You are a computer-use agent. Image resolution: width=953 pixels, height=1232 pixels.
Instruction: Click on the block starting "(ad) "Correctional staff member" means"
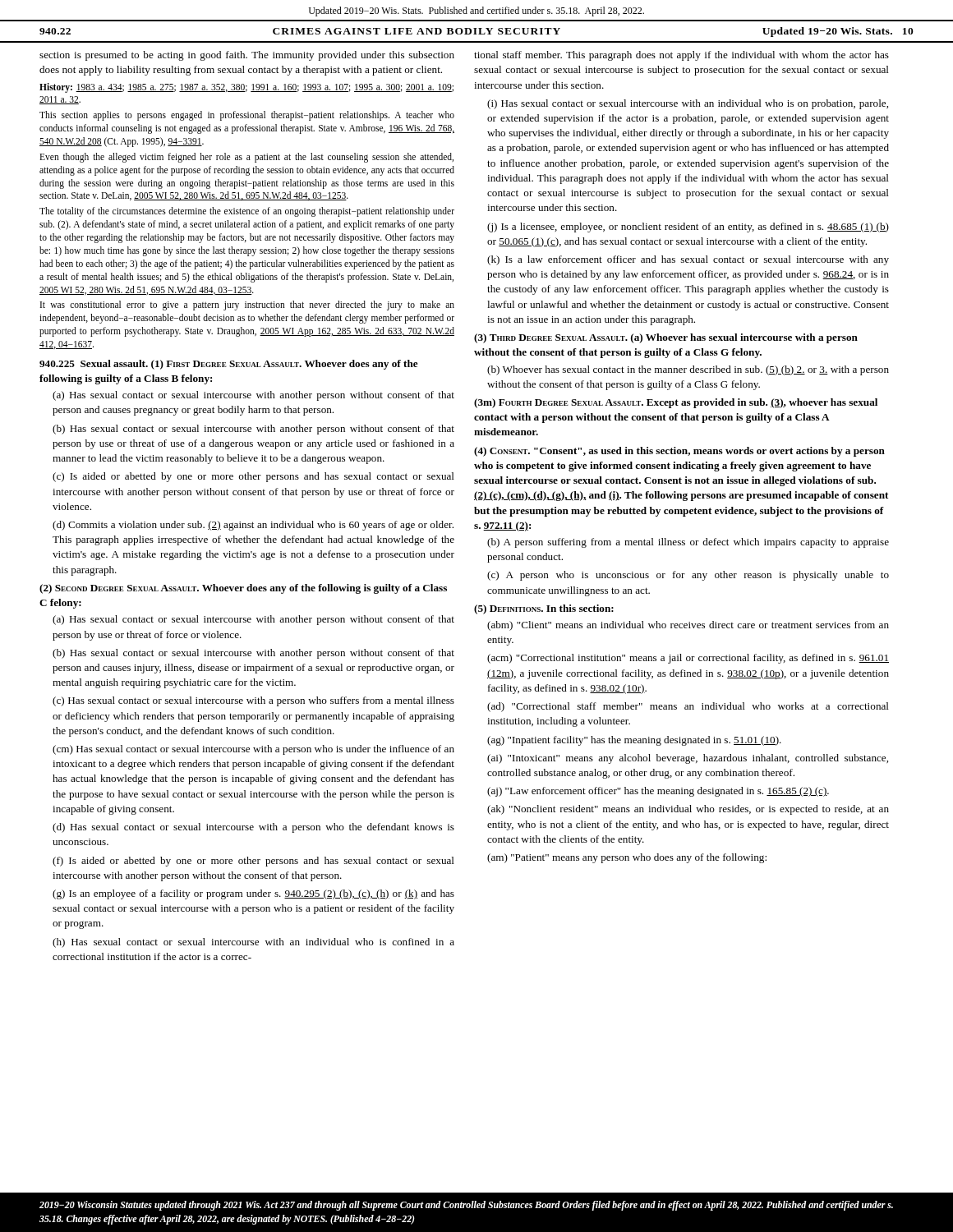coord(688,714)
